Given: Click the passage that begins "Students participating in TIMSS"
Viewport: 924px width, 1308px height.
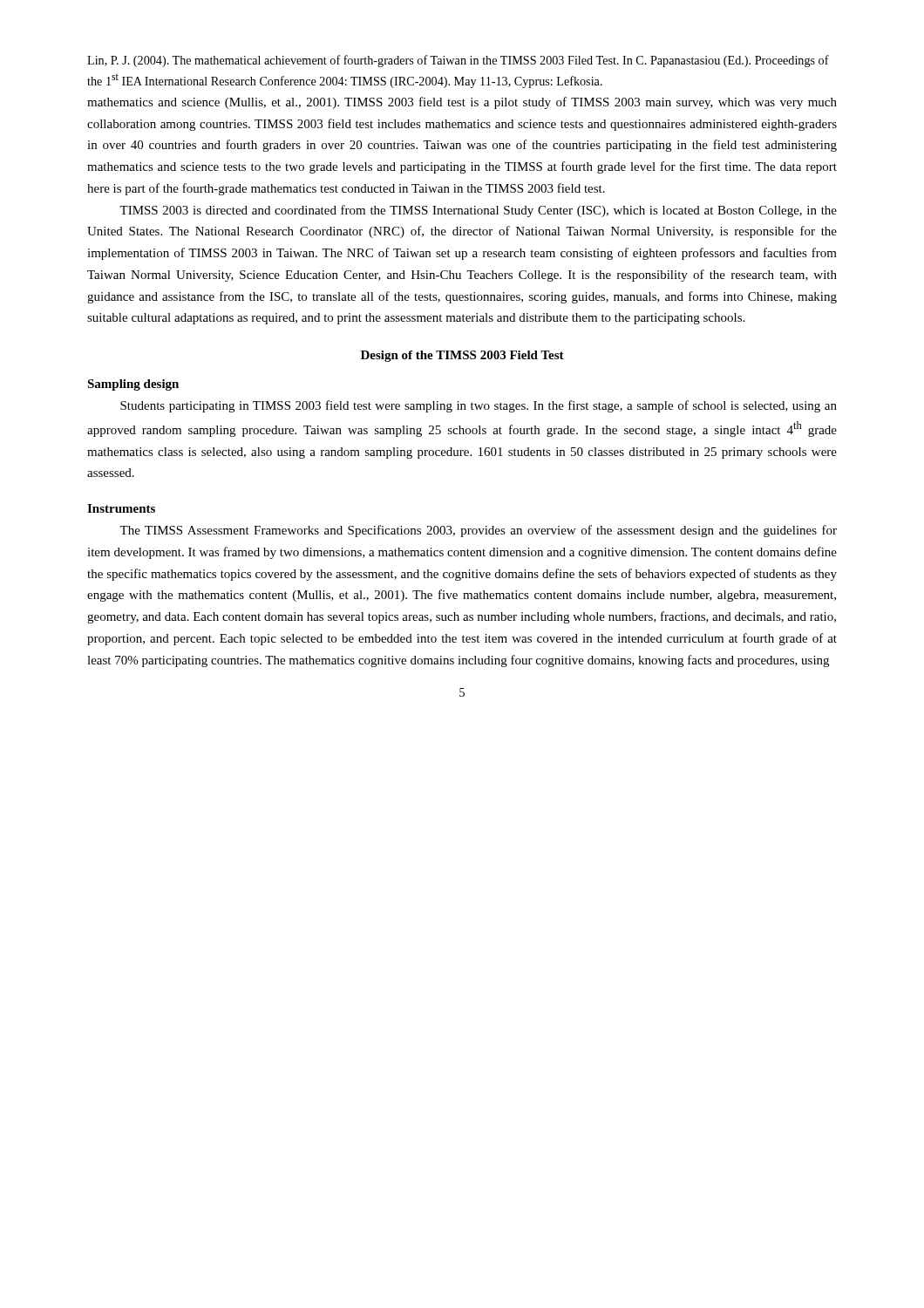Looking at the screenshot, I should click(x=462, y=440).
